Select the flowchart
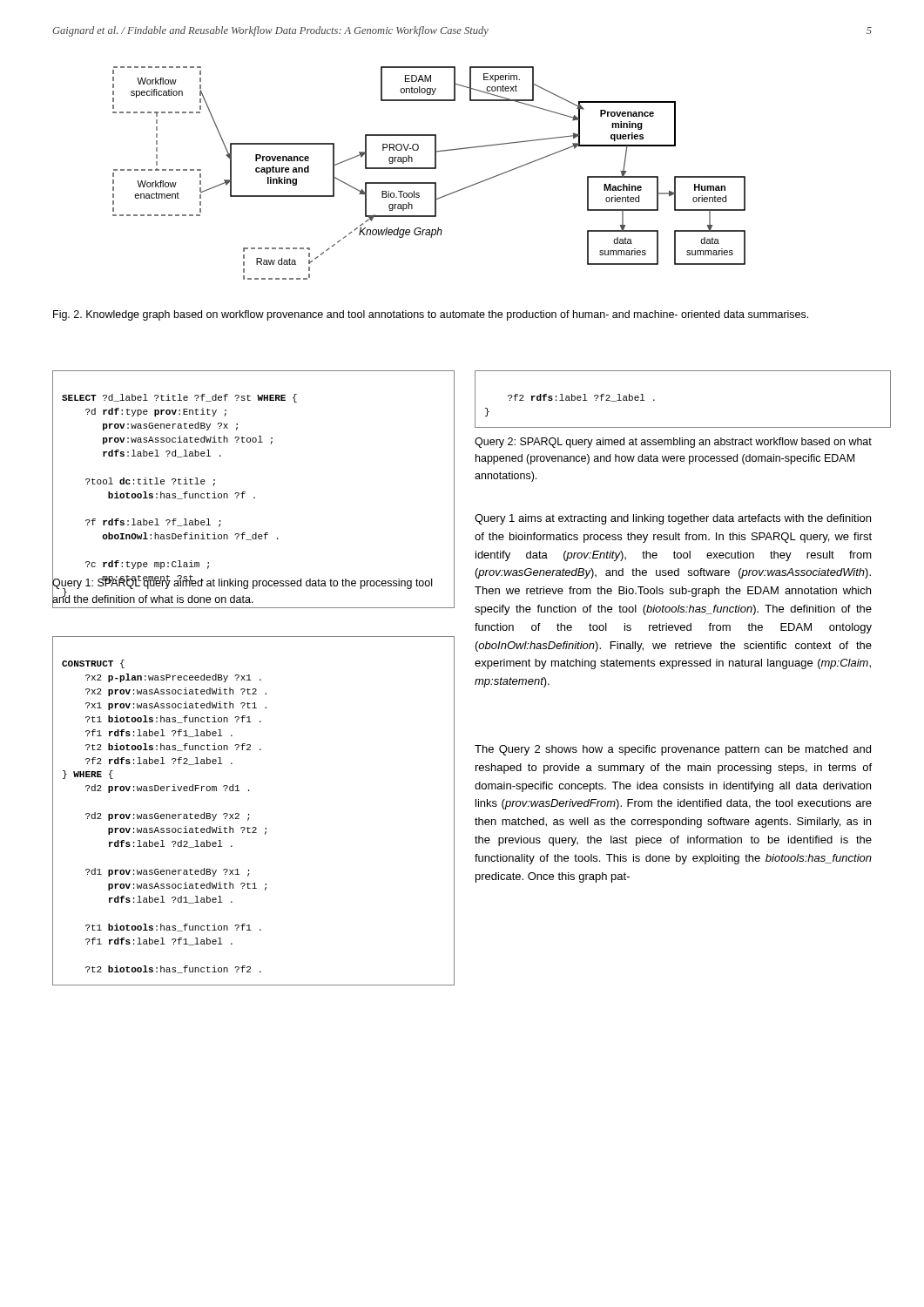This screenshot has width=924, height=1307. pos(462,176)
